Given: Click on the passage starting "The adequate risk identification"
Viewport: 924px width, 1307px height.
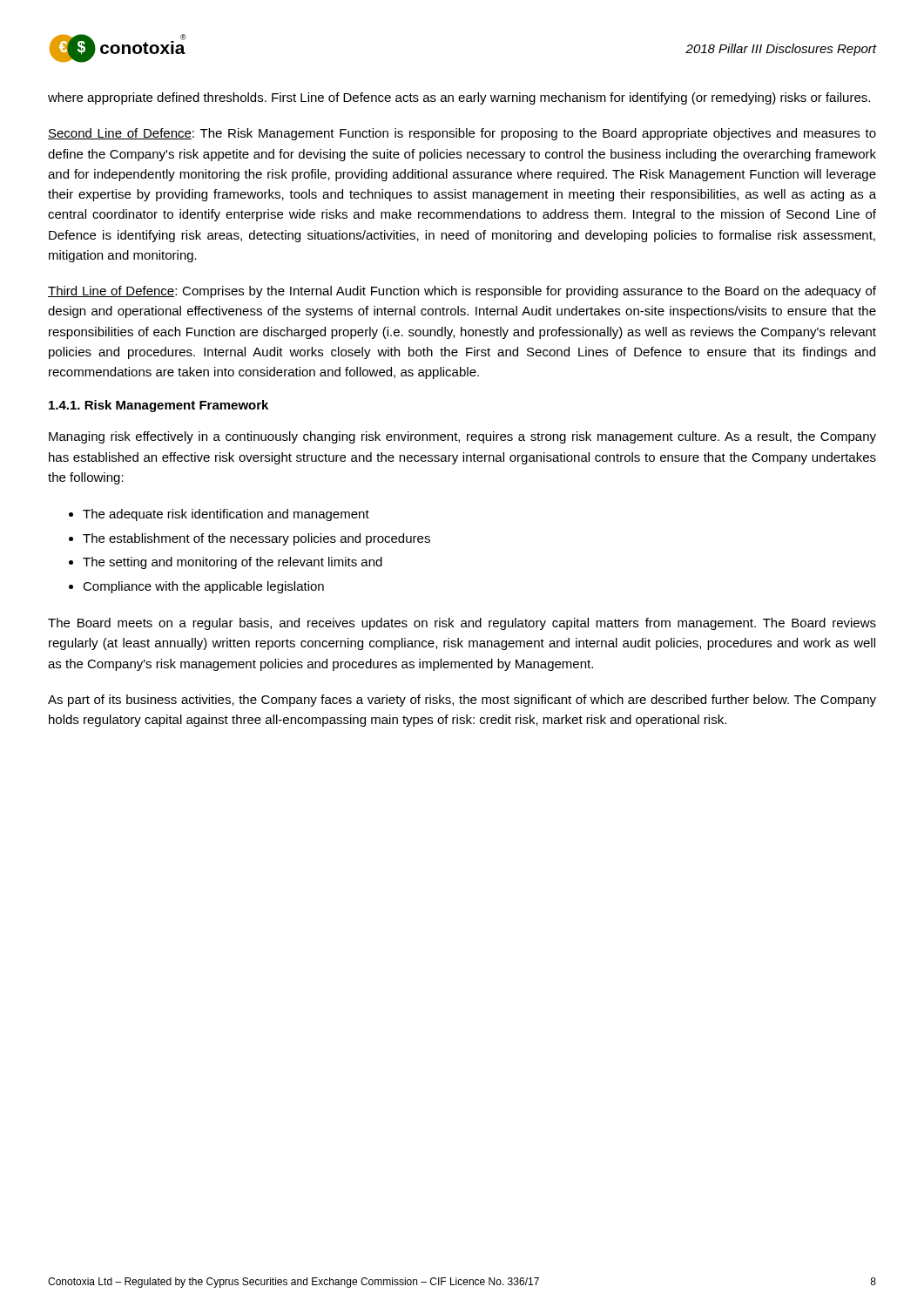Looking at the screenshot, I should coord(226,514).
